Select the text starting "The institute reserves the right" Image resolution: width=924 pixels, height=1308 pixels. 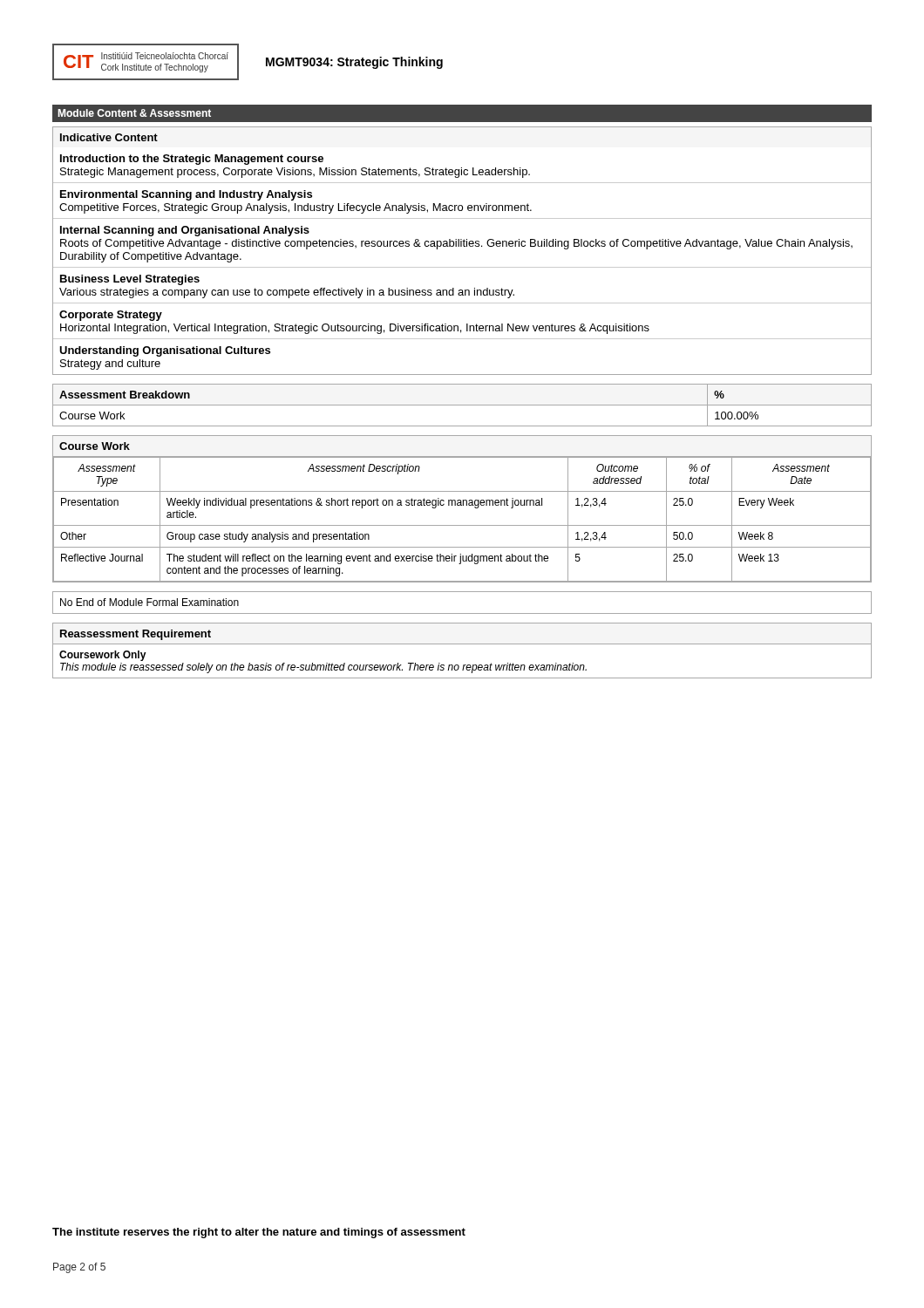(259, 1232)
